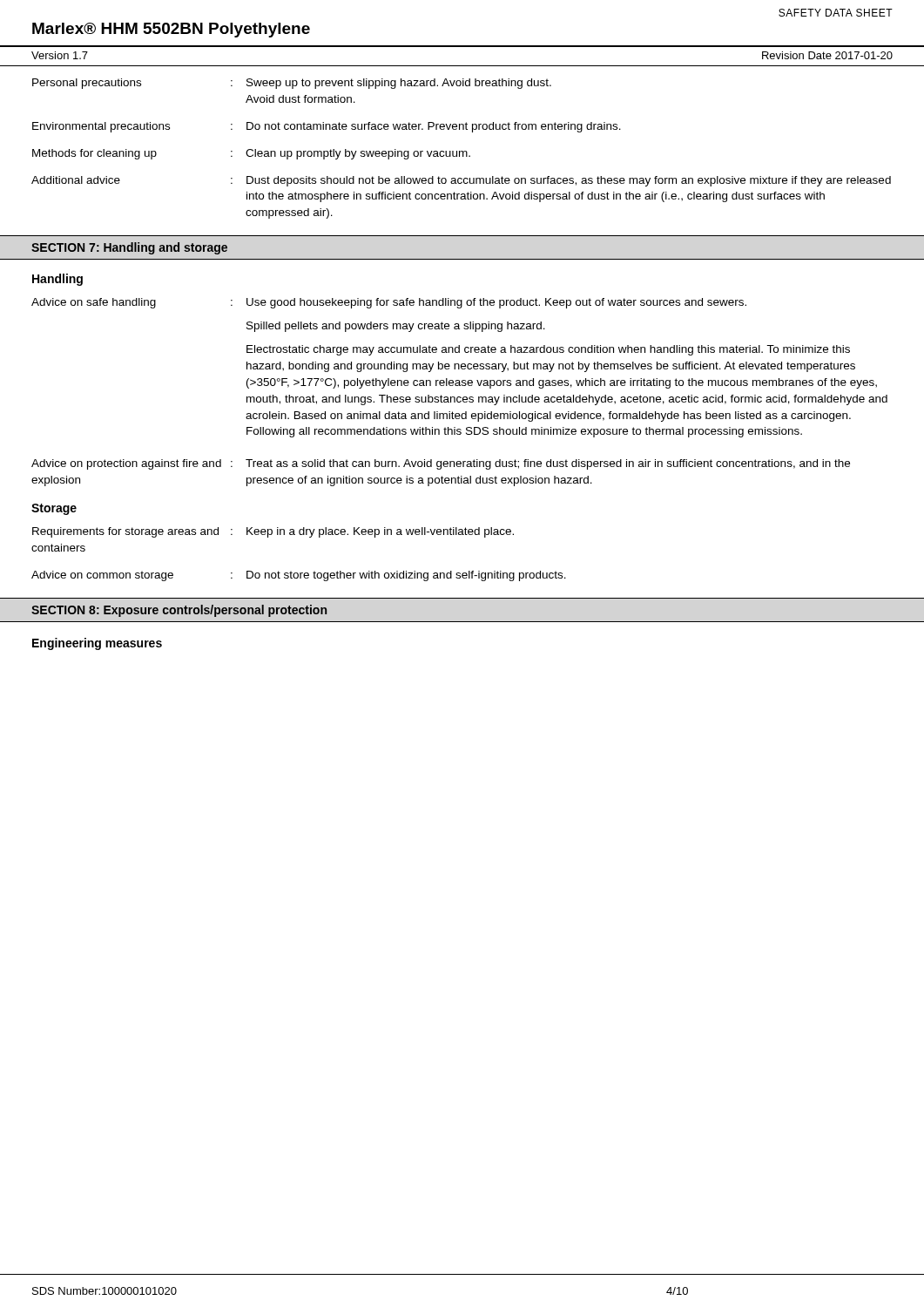
Task: Point to "Engineering measures"
Action: click(x=97, y=643)
